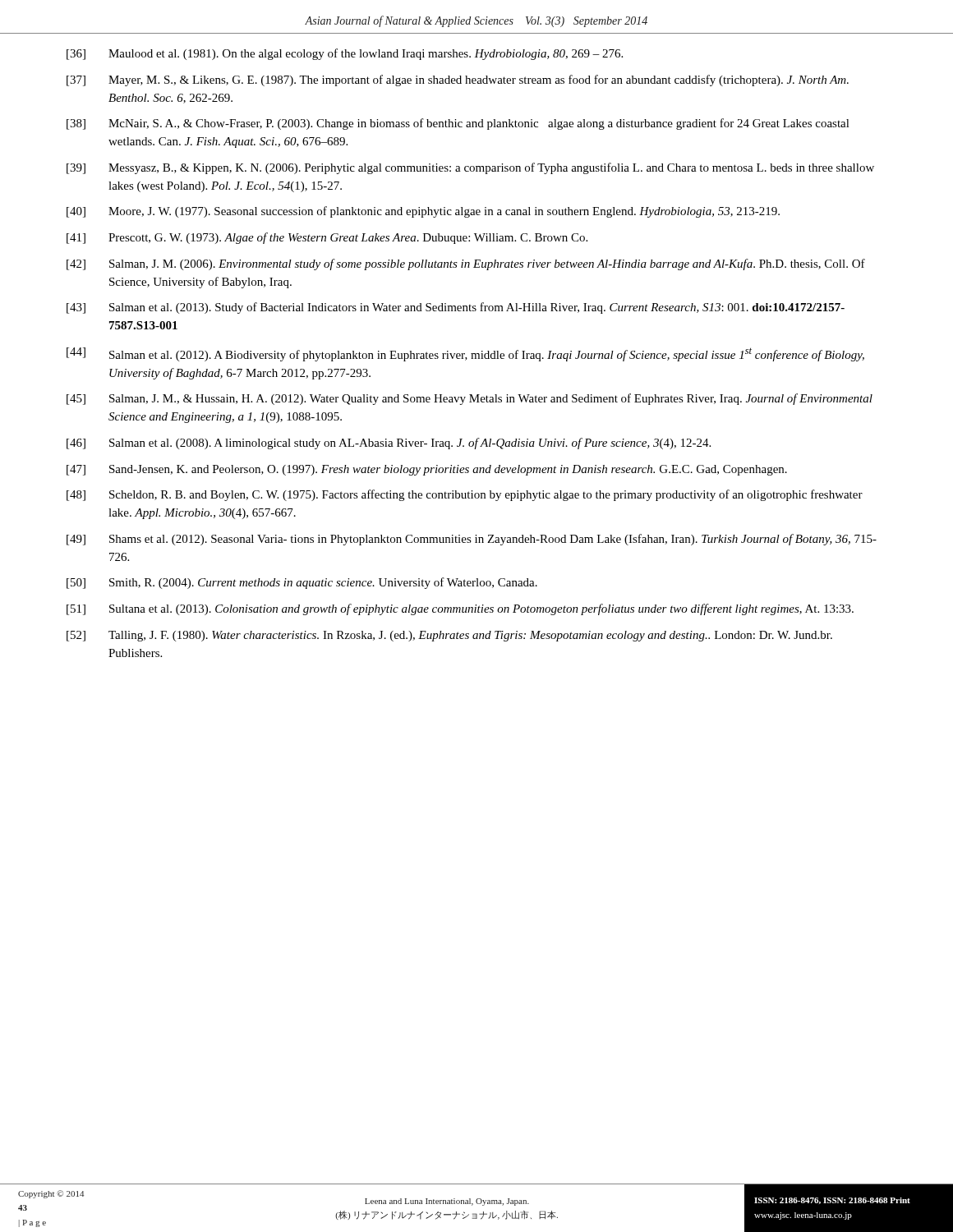
Task: Click on the text starting "[36] Maulood et al."
Action: click(476, 54)
